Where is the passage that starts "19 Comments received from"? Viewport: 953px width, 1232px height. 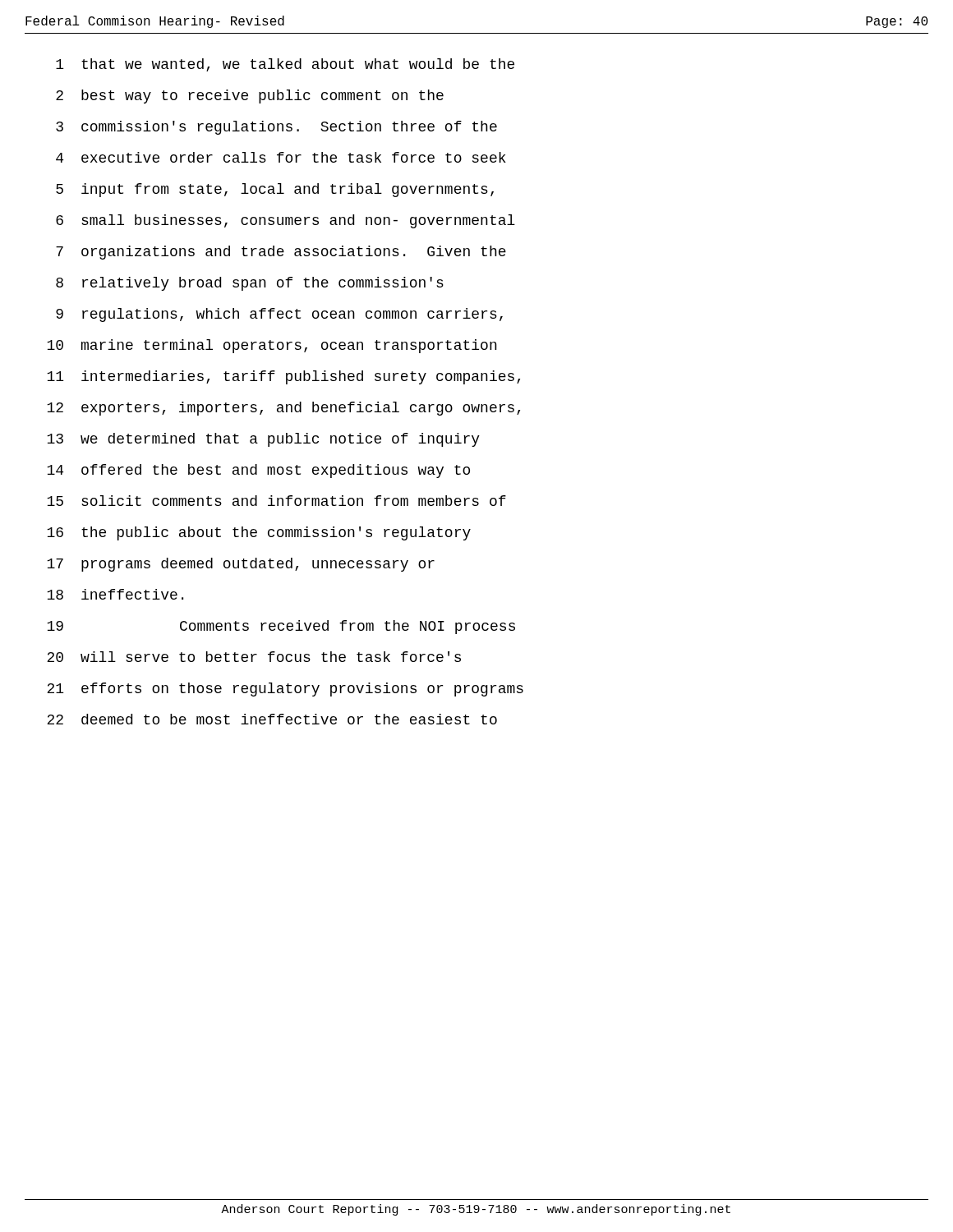coord(476,627)
